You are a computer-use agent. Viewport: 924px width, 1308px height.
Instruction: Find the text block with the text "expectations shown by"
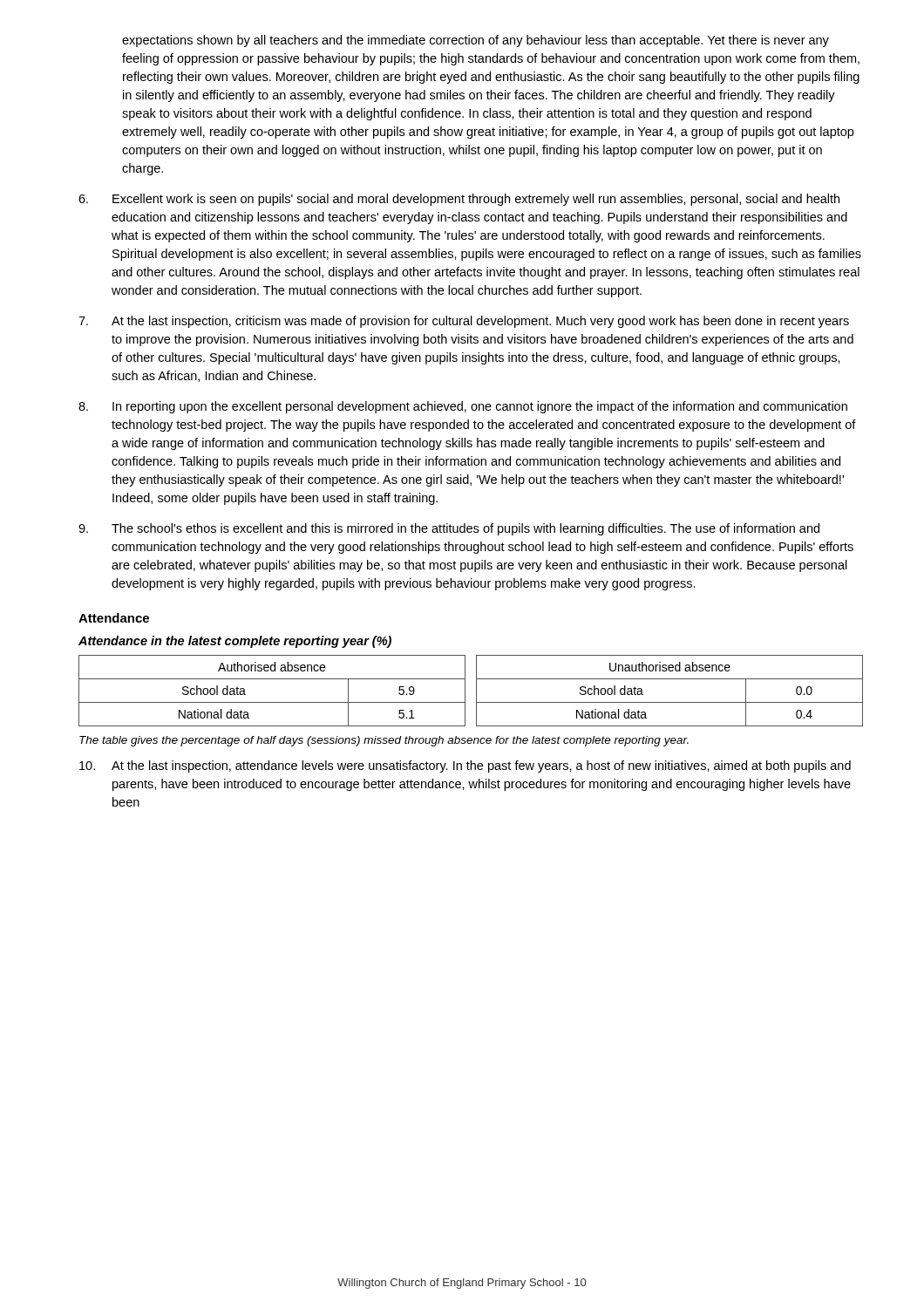pyautogui.click(x=491, y=104)
